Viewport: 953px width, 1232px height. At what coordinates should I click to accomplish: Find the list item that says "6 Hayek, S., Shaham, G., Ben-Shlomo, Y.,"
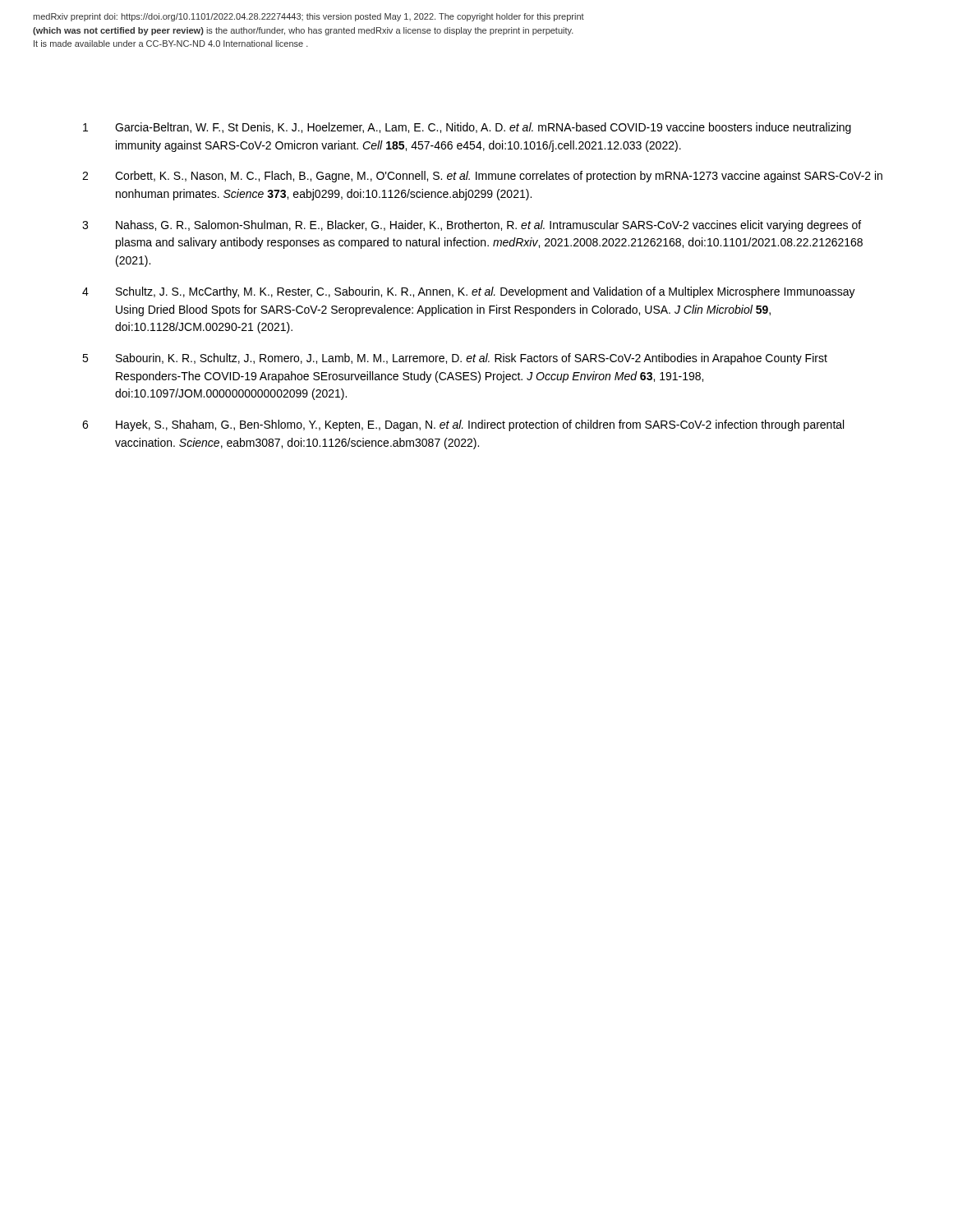[x=485, y=434]
